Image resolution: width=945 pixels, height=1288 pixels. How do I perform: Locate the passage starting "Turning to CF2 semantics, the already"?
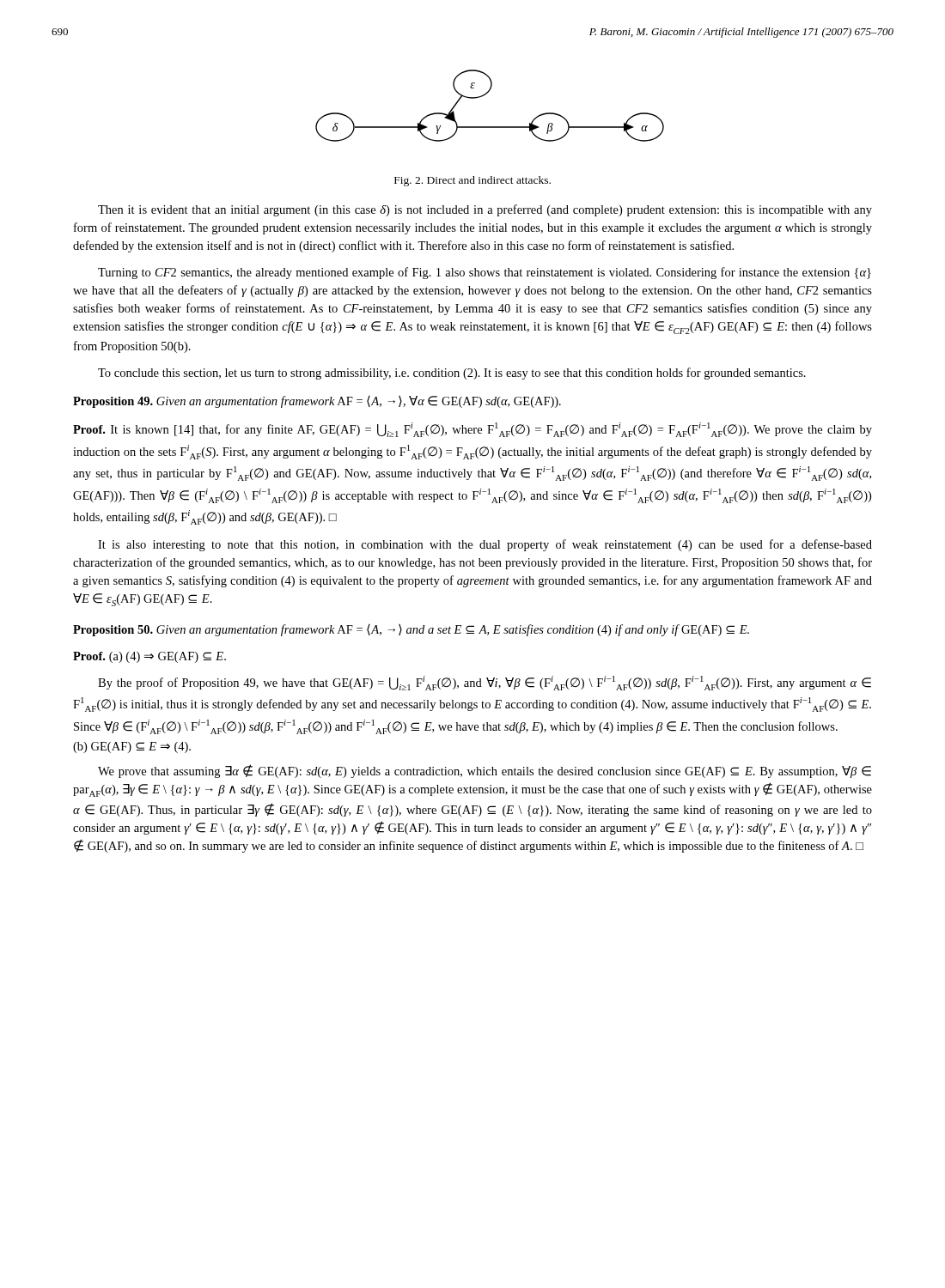click(472, 310)
